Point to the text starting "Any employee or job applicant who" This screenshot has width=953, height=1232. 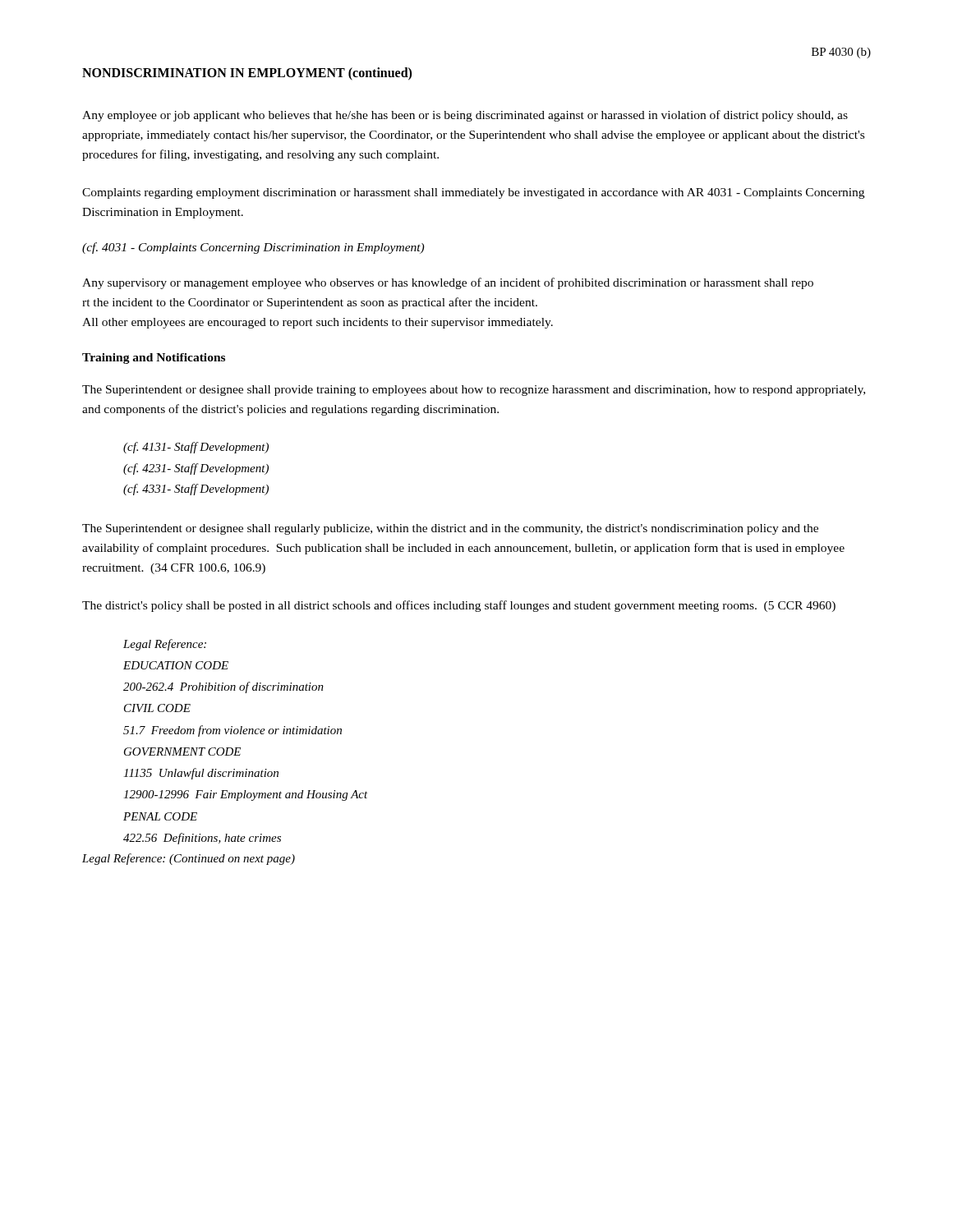pos(474,134)
